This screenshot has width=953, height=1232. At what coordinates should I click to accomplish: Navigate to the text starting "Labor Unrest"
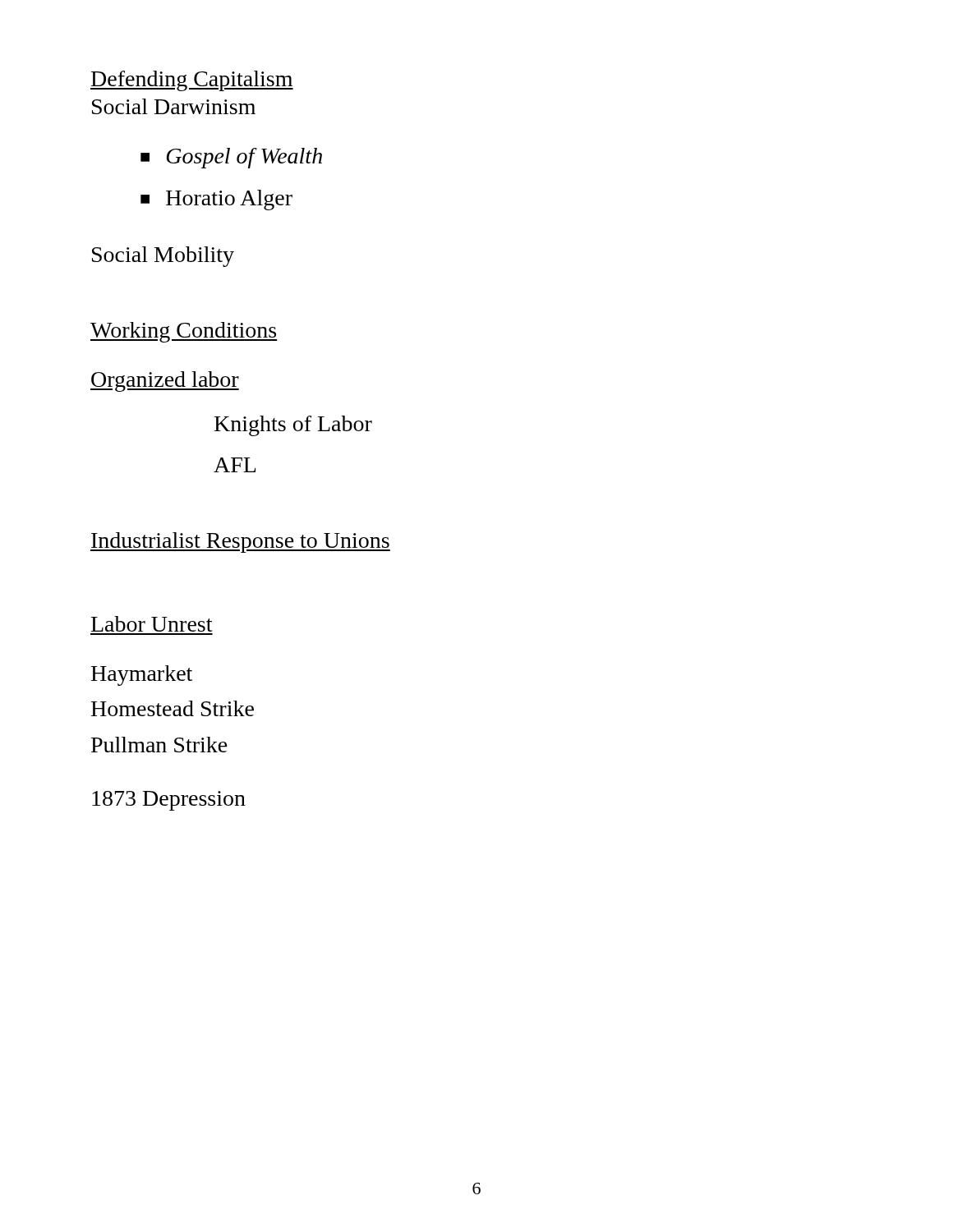pos(151,624)
